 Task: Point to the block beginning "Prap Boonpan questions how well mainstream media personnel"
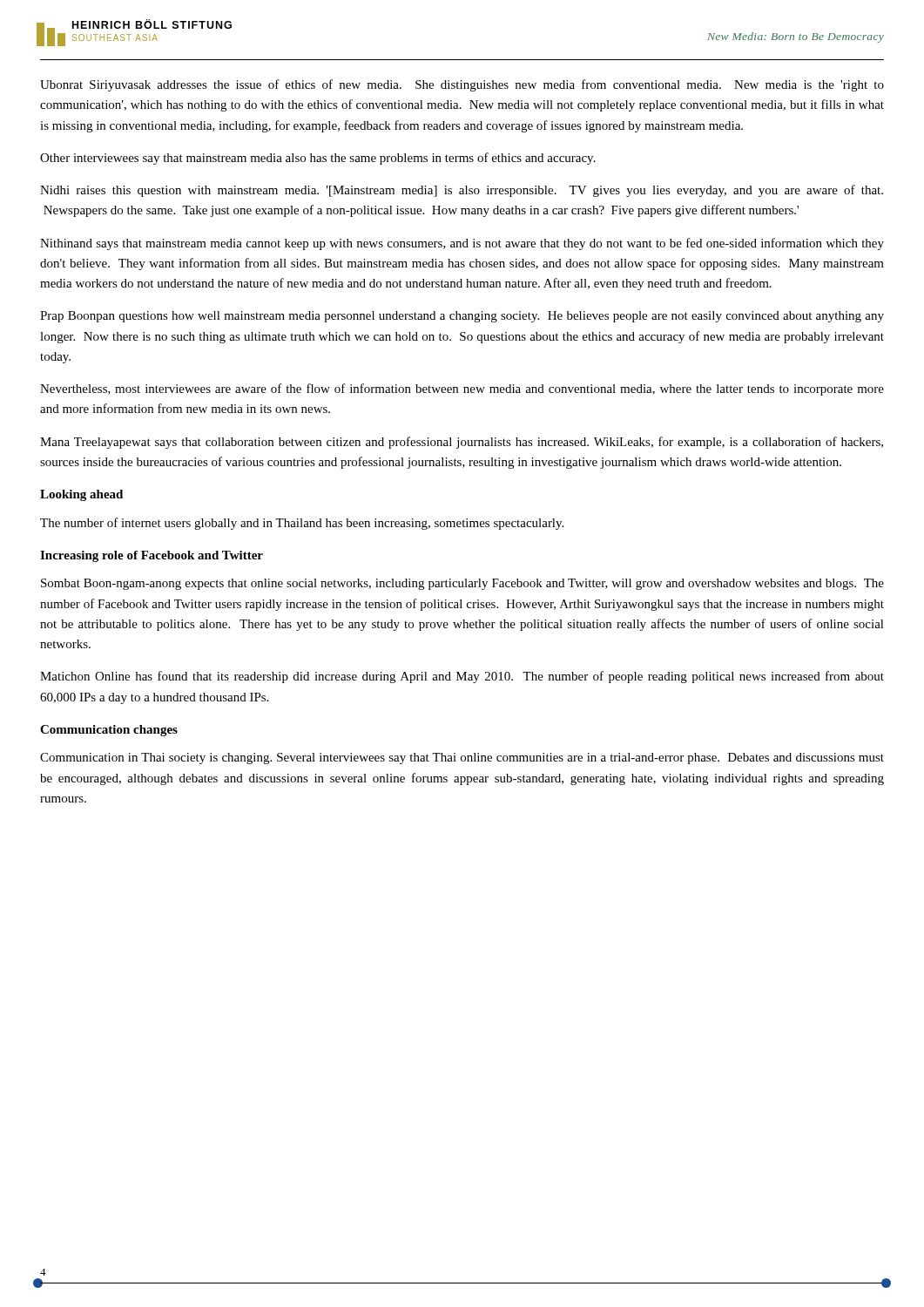click(462, 336)
